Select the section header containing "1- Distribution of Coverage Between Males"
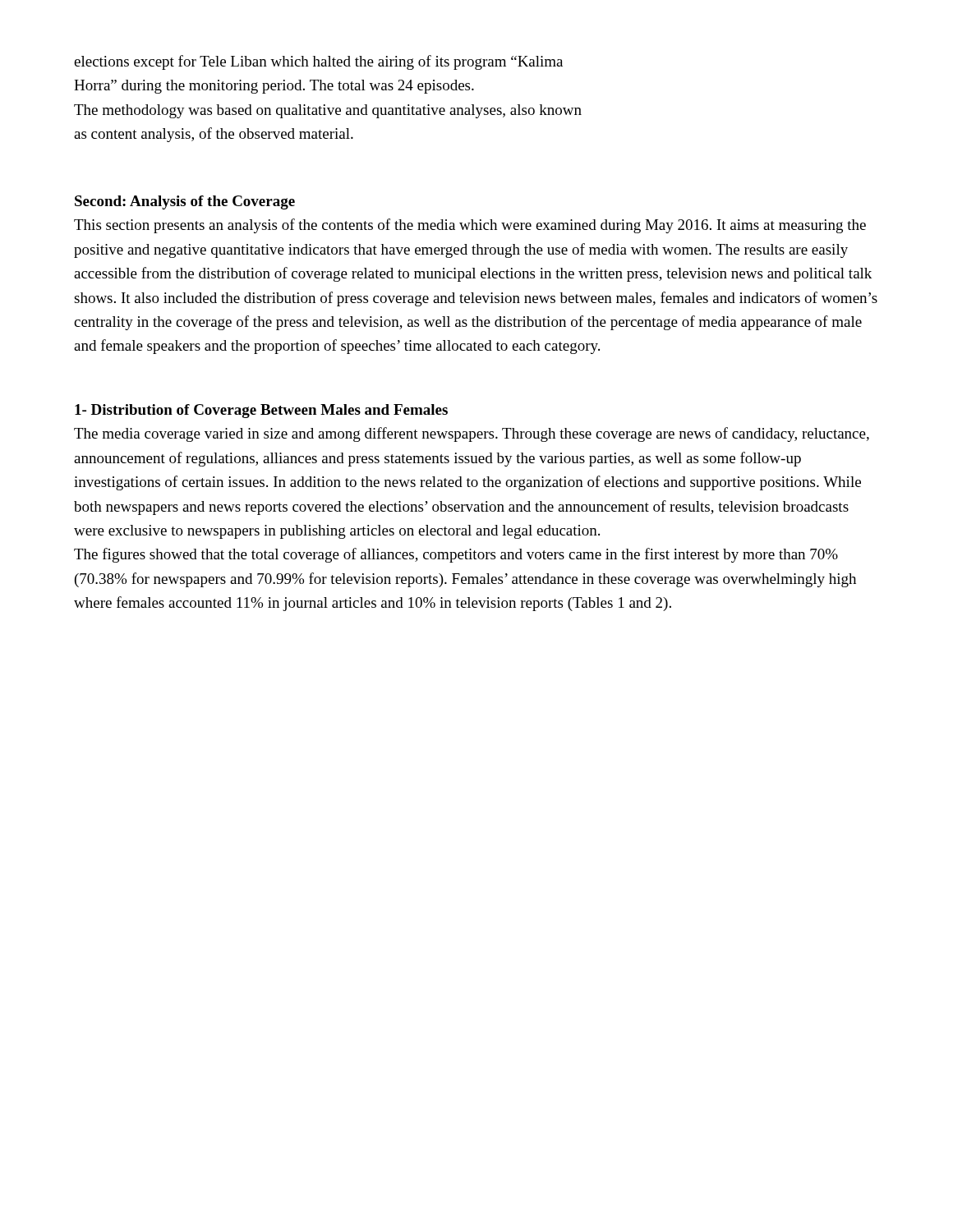The width and height of the screenshot is (953, 1232). coord(261,409)
